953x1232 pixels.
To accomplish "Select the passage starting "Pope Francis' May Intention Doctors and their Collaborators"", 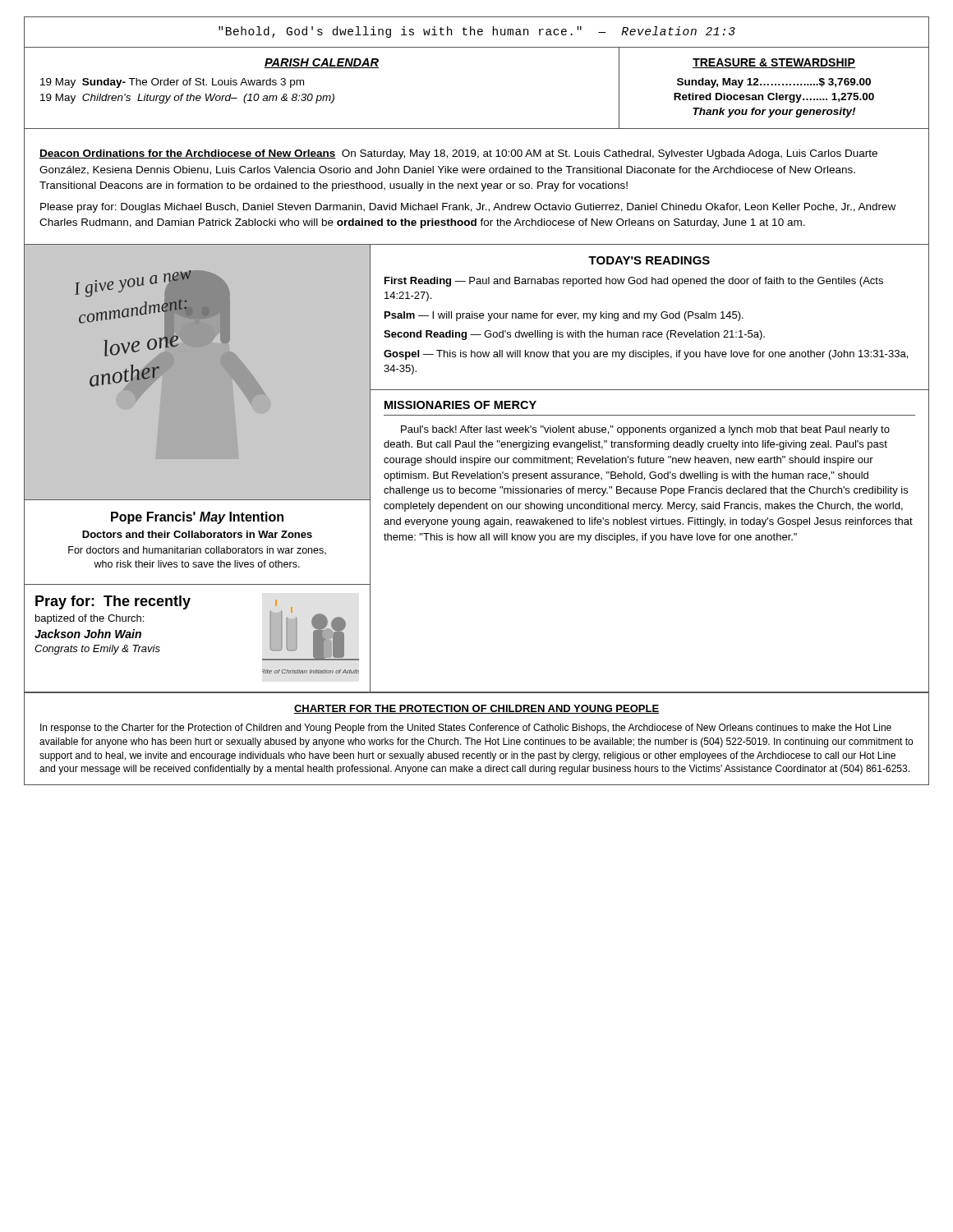I will (197, 541).
